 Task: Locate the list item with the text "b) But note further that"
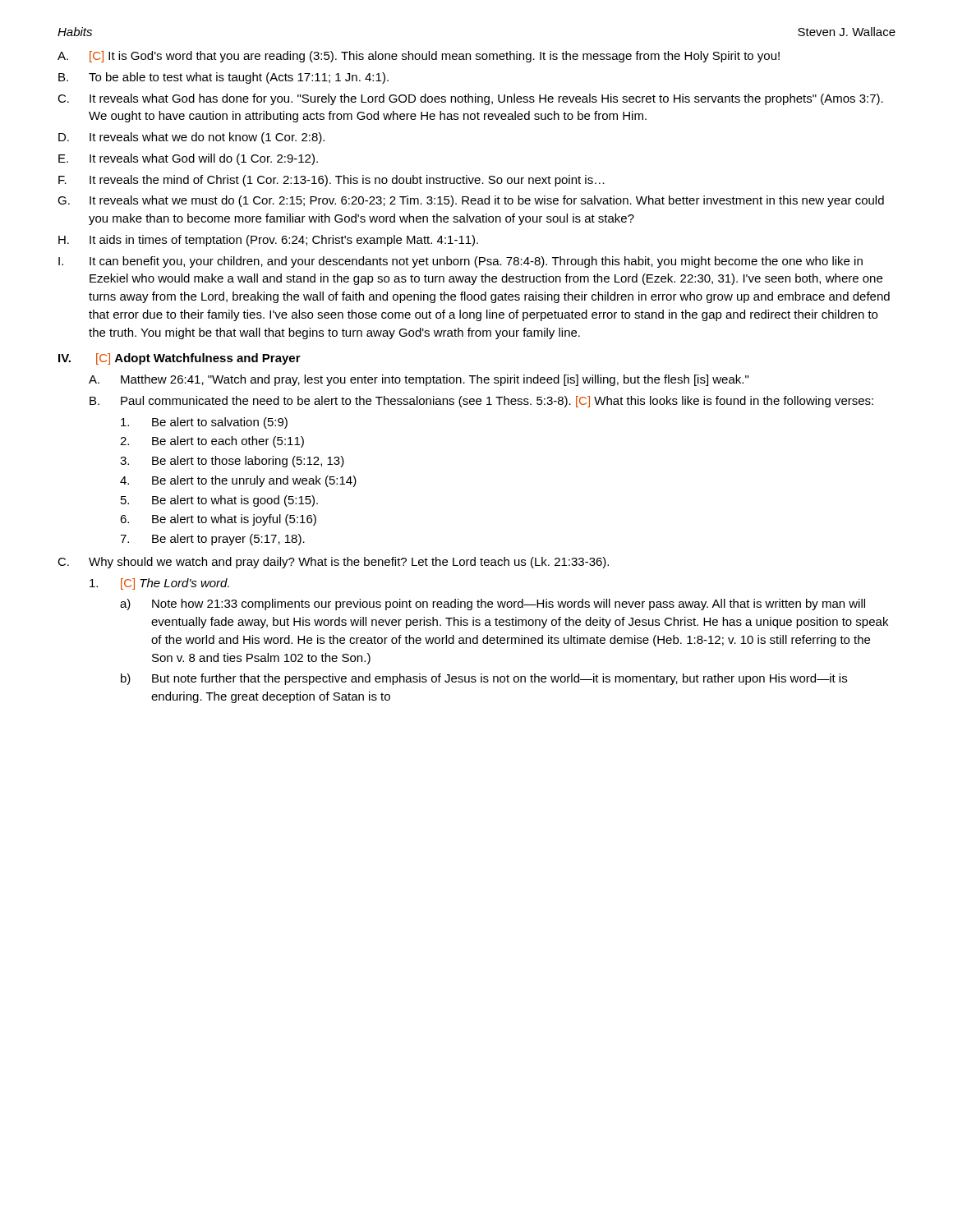pyautogui.click(x=508, y=687)
